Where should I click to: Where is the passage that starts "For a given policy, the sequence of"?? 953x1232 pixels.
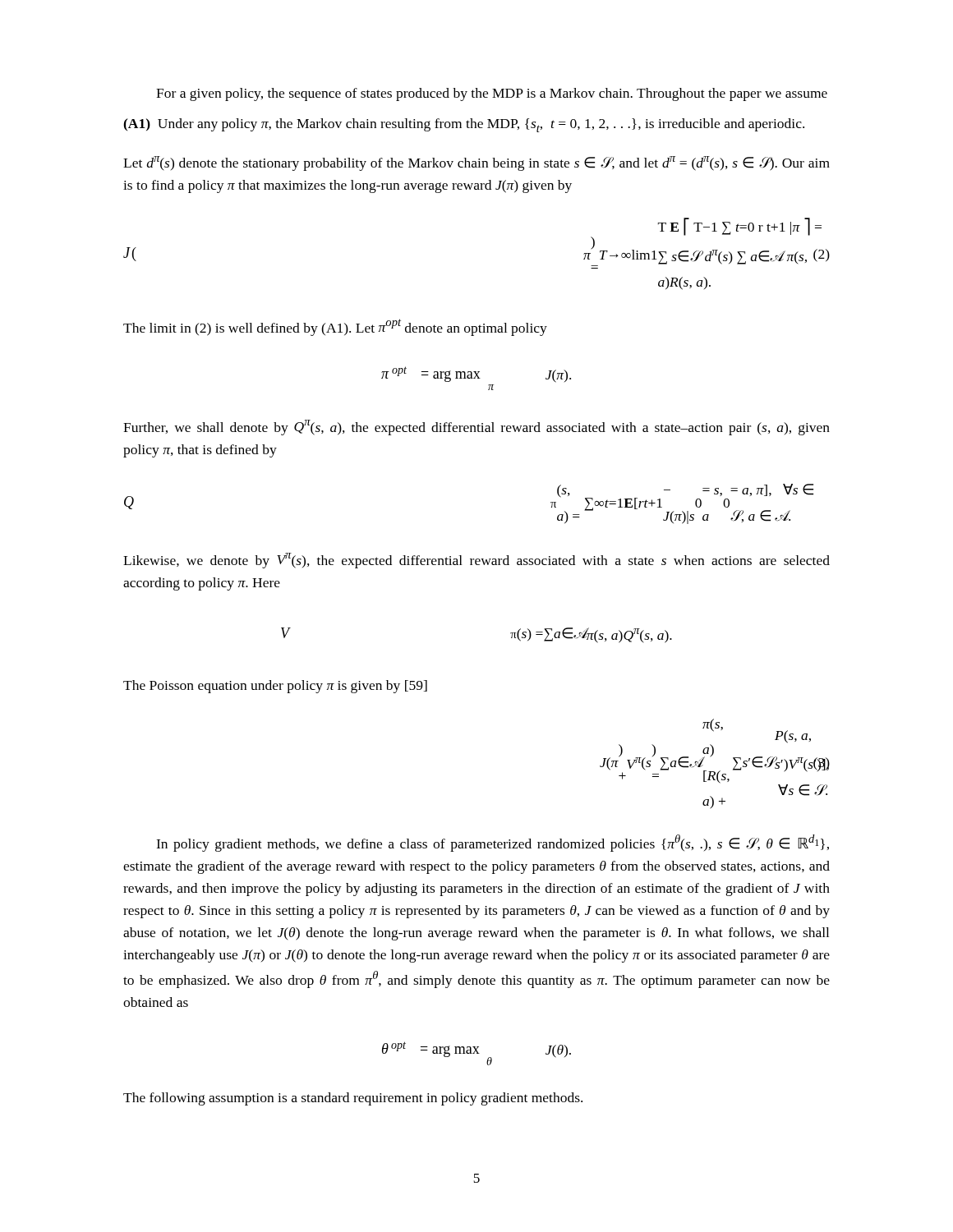coord(492,93)
